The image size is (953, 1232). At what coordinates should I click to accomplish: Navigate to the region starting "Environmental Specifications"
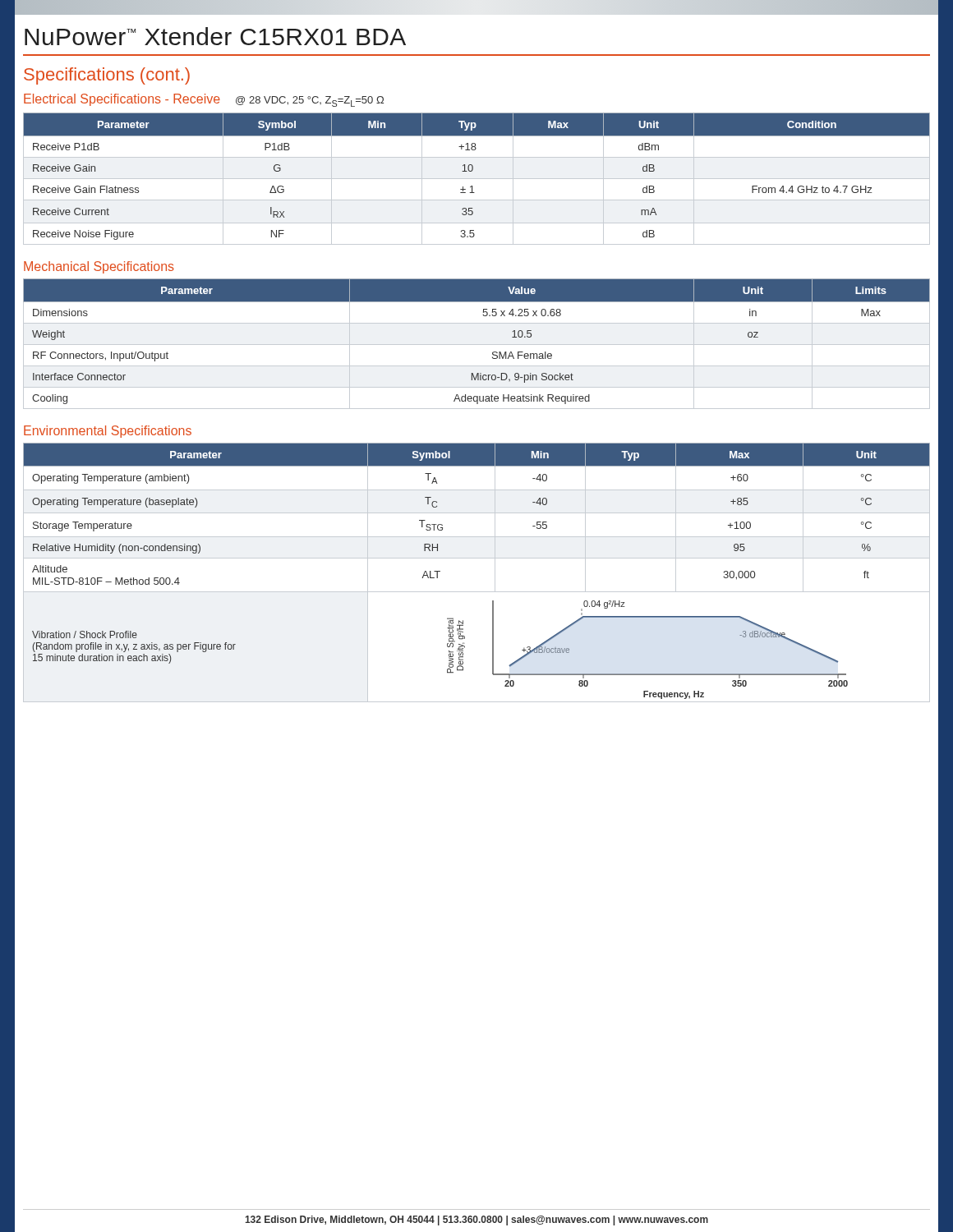[x=107, y=431]
